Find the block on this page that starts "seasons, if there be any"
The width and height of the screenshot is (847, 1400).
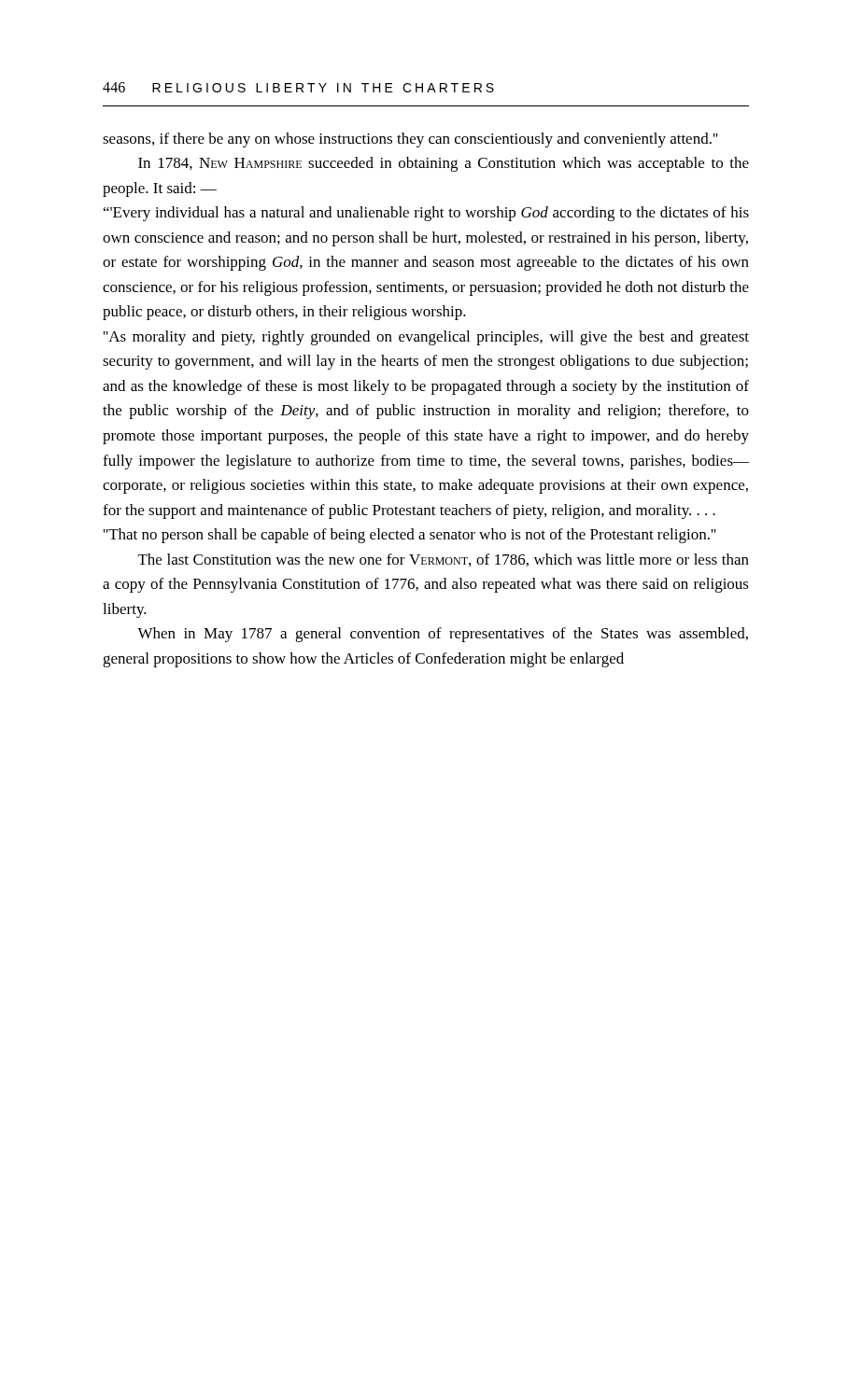(x=426, y=399)
